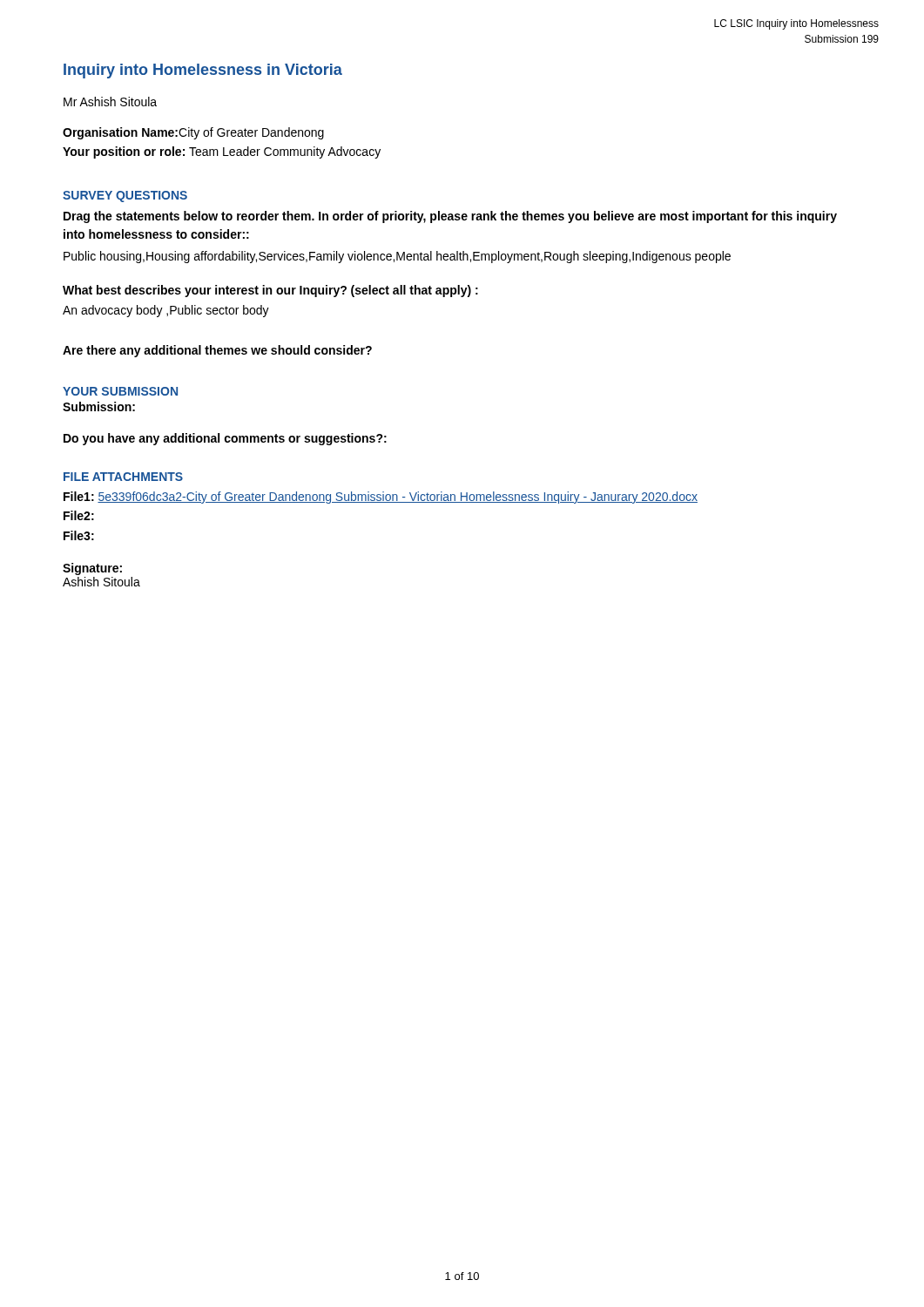
Task: Click on the text block containing "Do you have any additional comments"
Action: pyautogui.click(x=225, y=438)
